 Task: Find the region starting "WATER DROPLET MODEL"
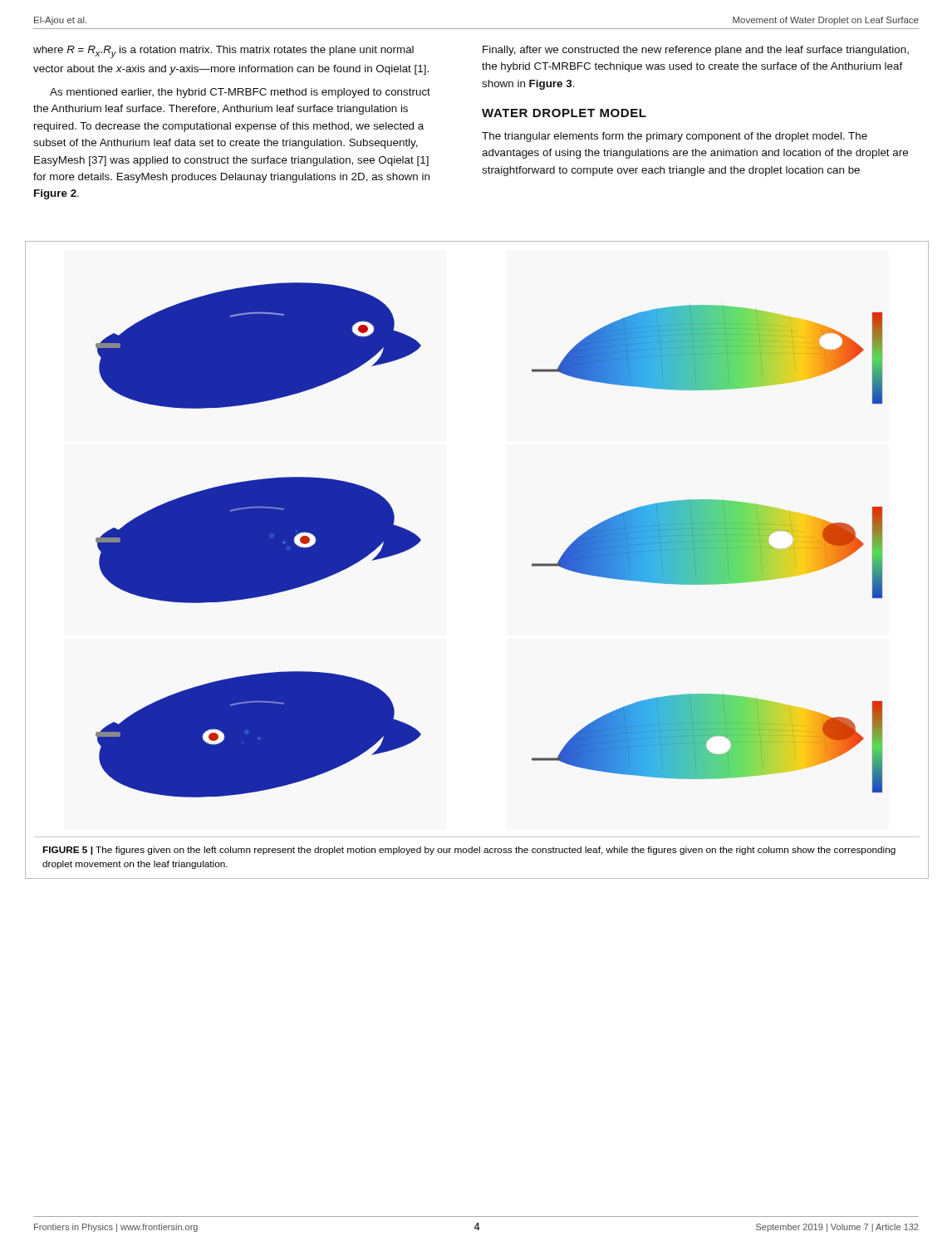(x=564, y=113)
